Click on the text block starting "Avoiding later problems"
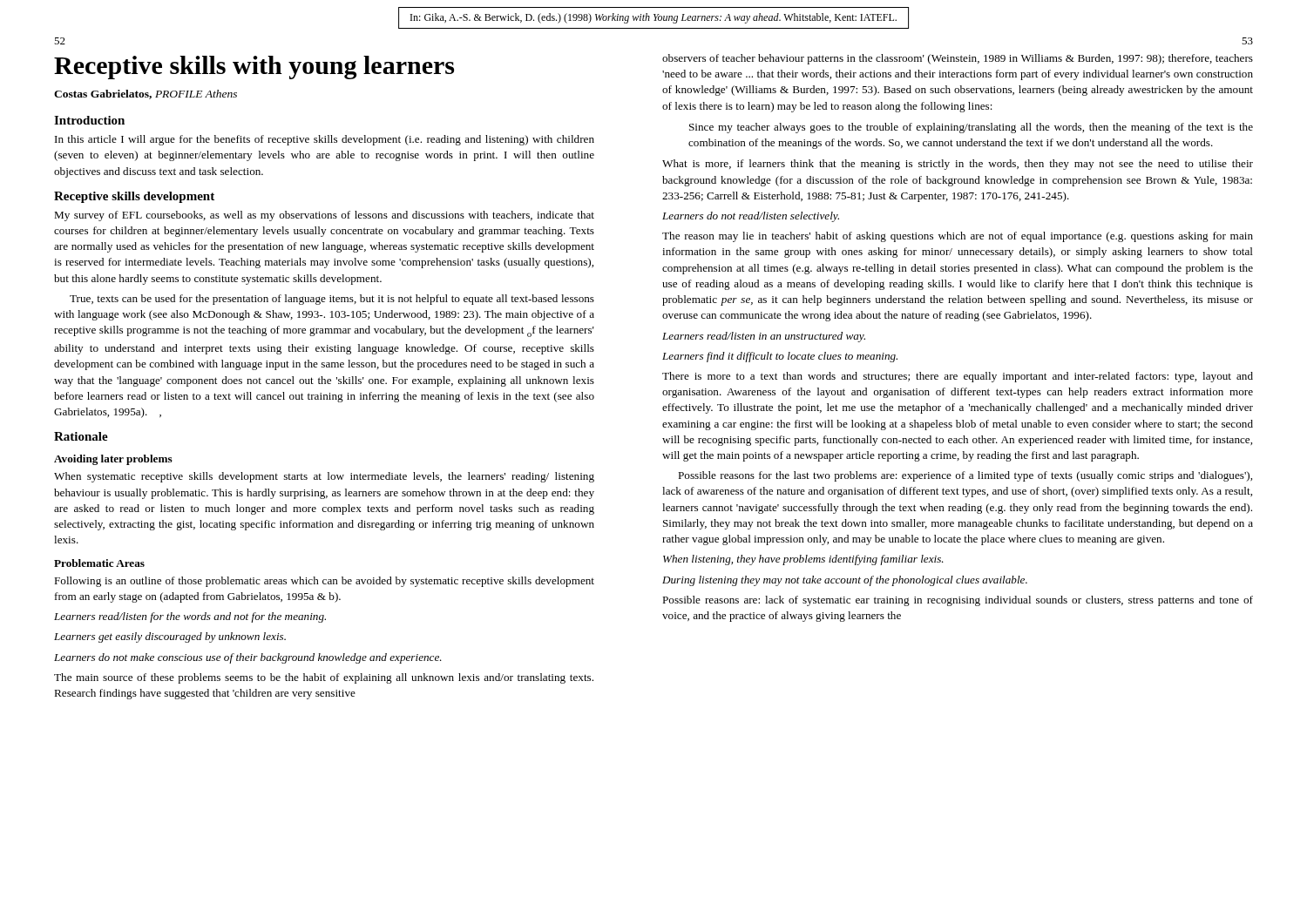Image resolution: width=1307 pixels, height=924 pixels. (x=113, y=460)
